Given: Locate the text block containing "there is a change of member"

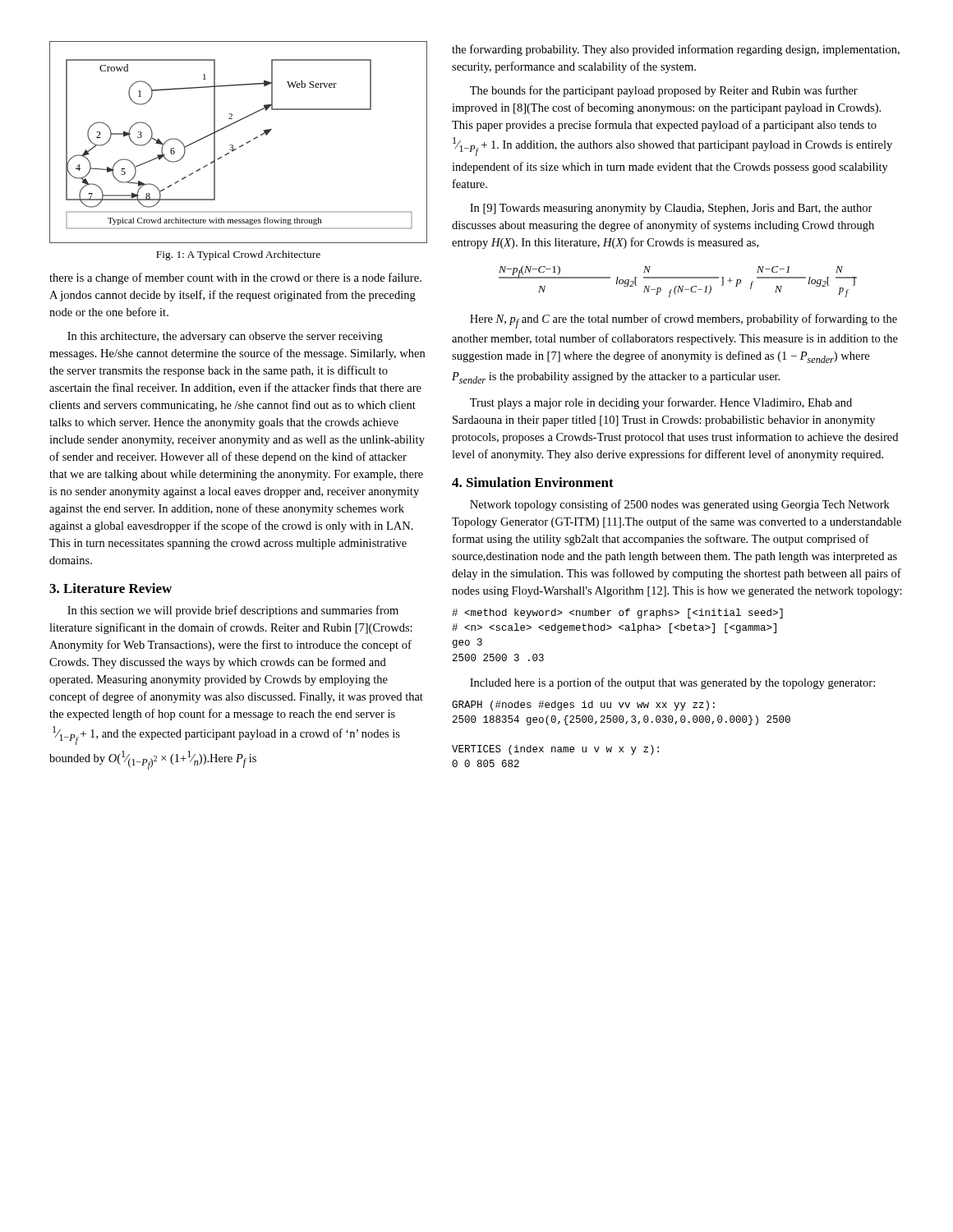Looking at the screenshot, I should click(x=236, y=295).
